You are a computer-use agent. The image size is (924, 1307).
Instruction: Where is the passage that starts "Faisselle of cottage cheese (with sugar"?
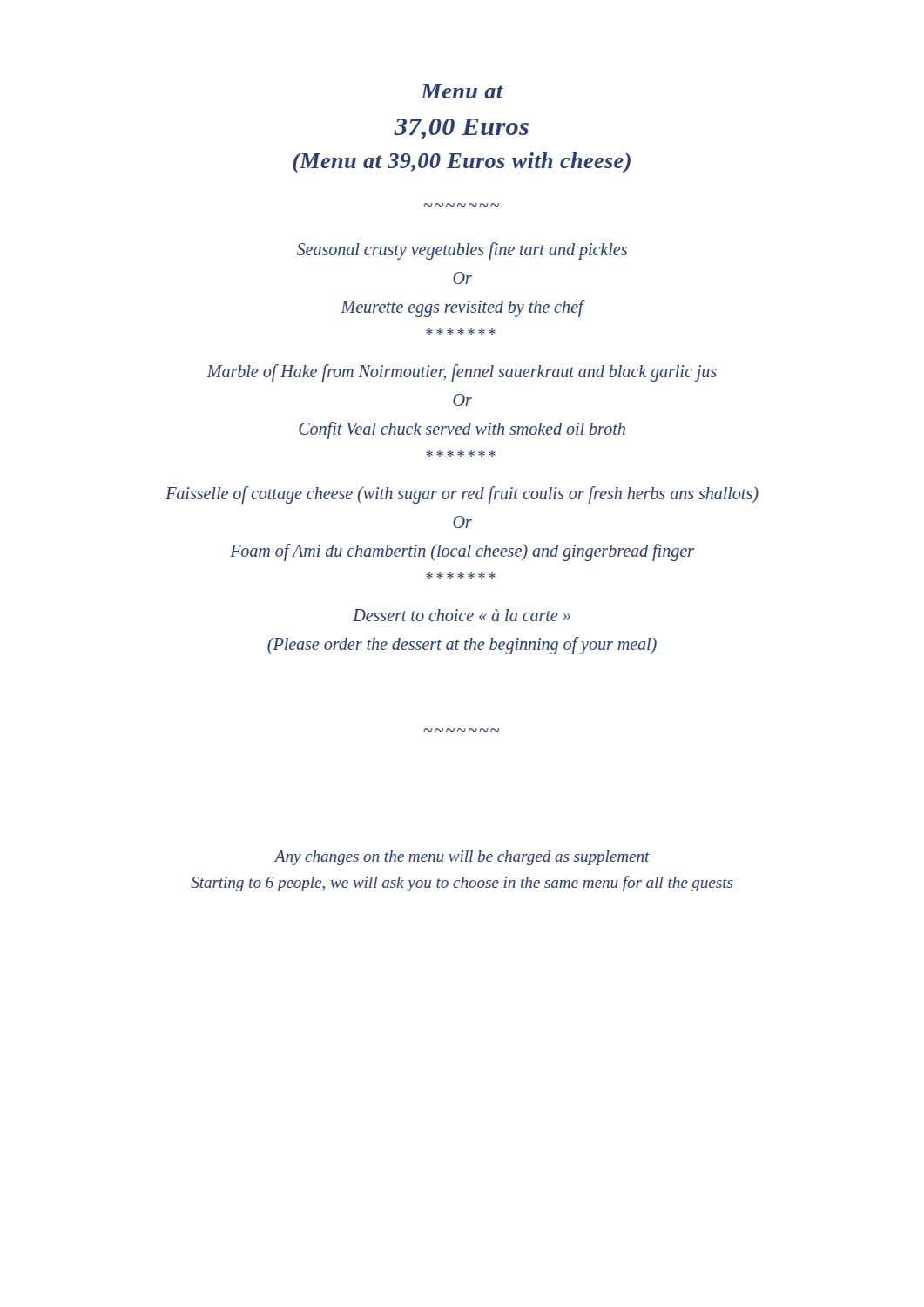tap(462, 493)
